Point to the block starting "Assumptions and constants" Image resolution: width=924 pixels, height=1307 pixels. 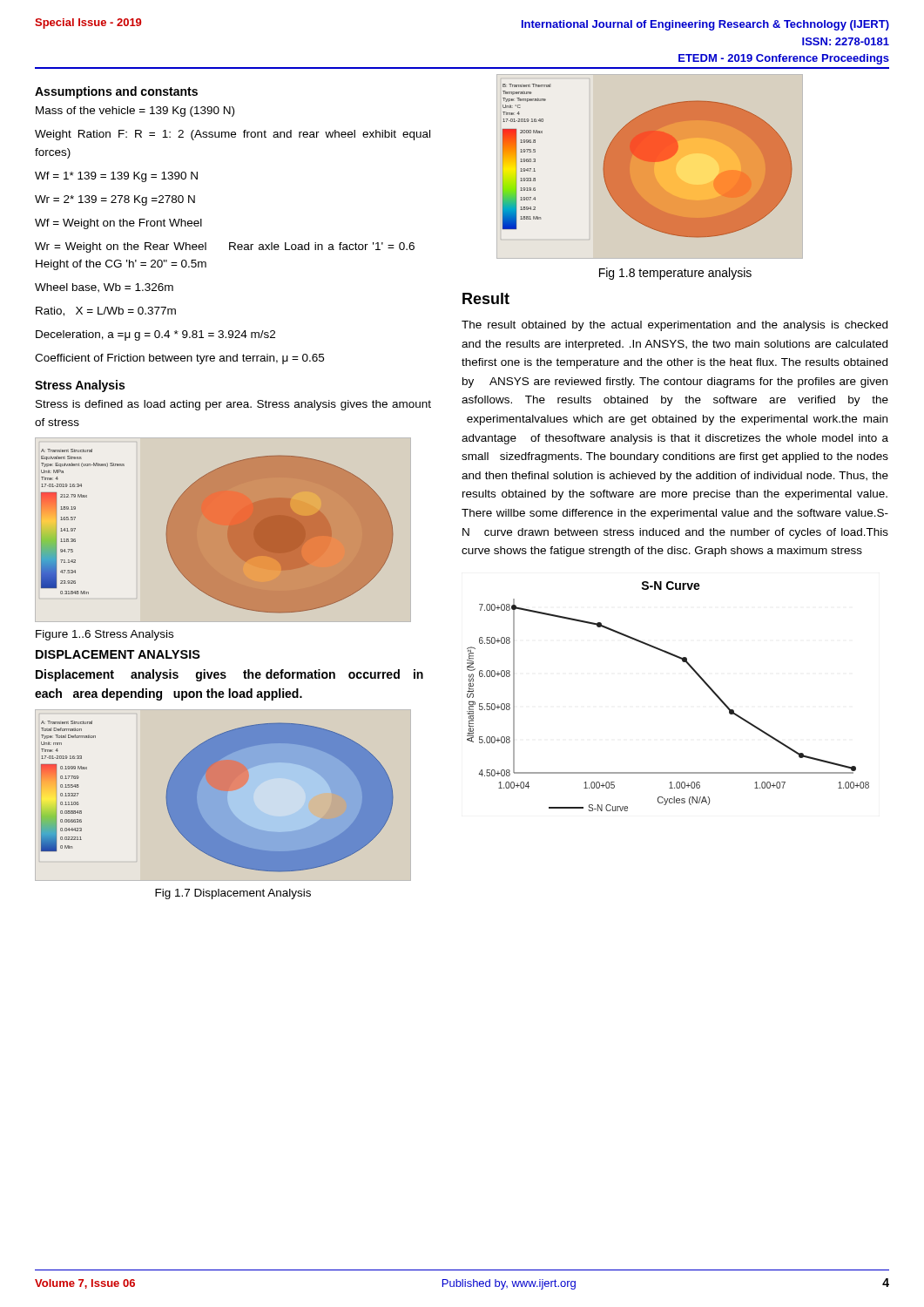[x=116, y=91]
